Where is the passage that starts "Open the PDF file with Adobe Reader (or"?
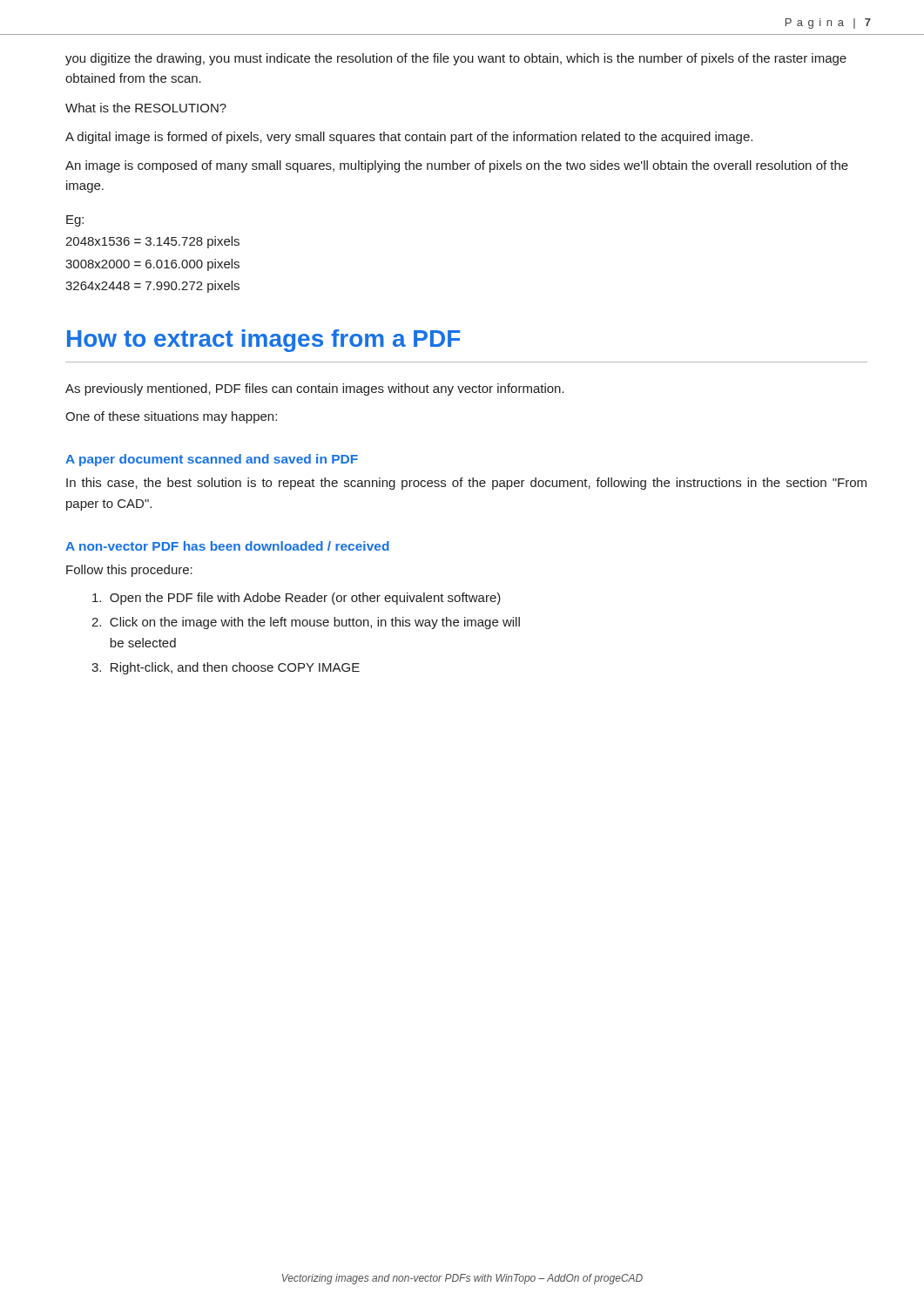This screenshot has width=924, height=1307. pos(296,597)
